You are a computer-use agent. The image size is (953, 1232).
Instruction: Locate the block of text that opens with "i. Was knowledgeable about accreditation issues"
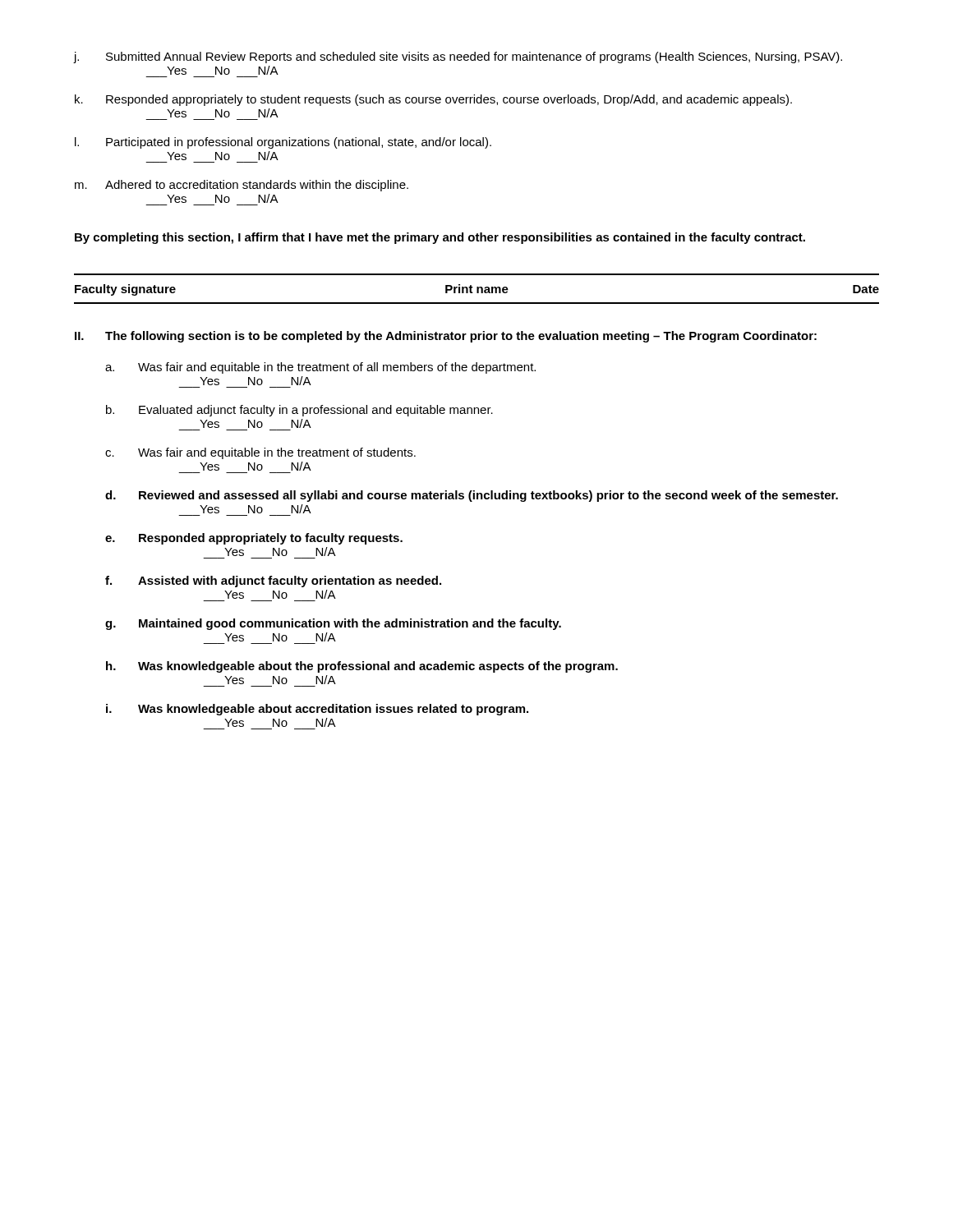492,715
